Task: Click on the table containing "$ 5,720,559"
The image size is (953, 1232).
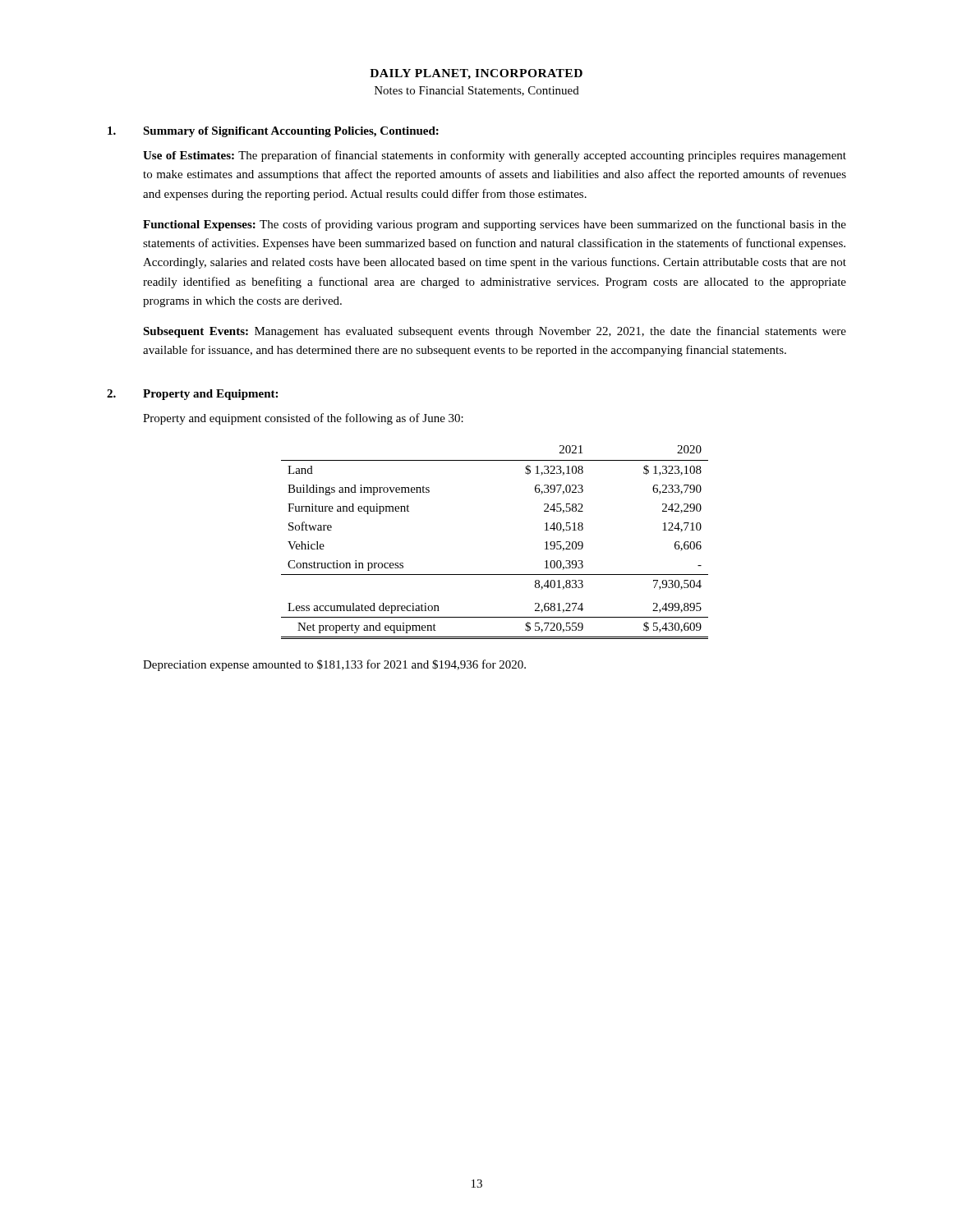Action: tap(495, 540)
